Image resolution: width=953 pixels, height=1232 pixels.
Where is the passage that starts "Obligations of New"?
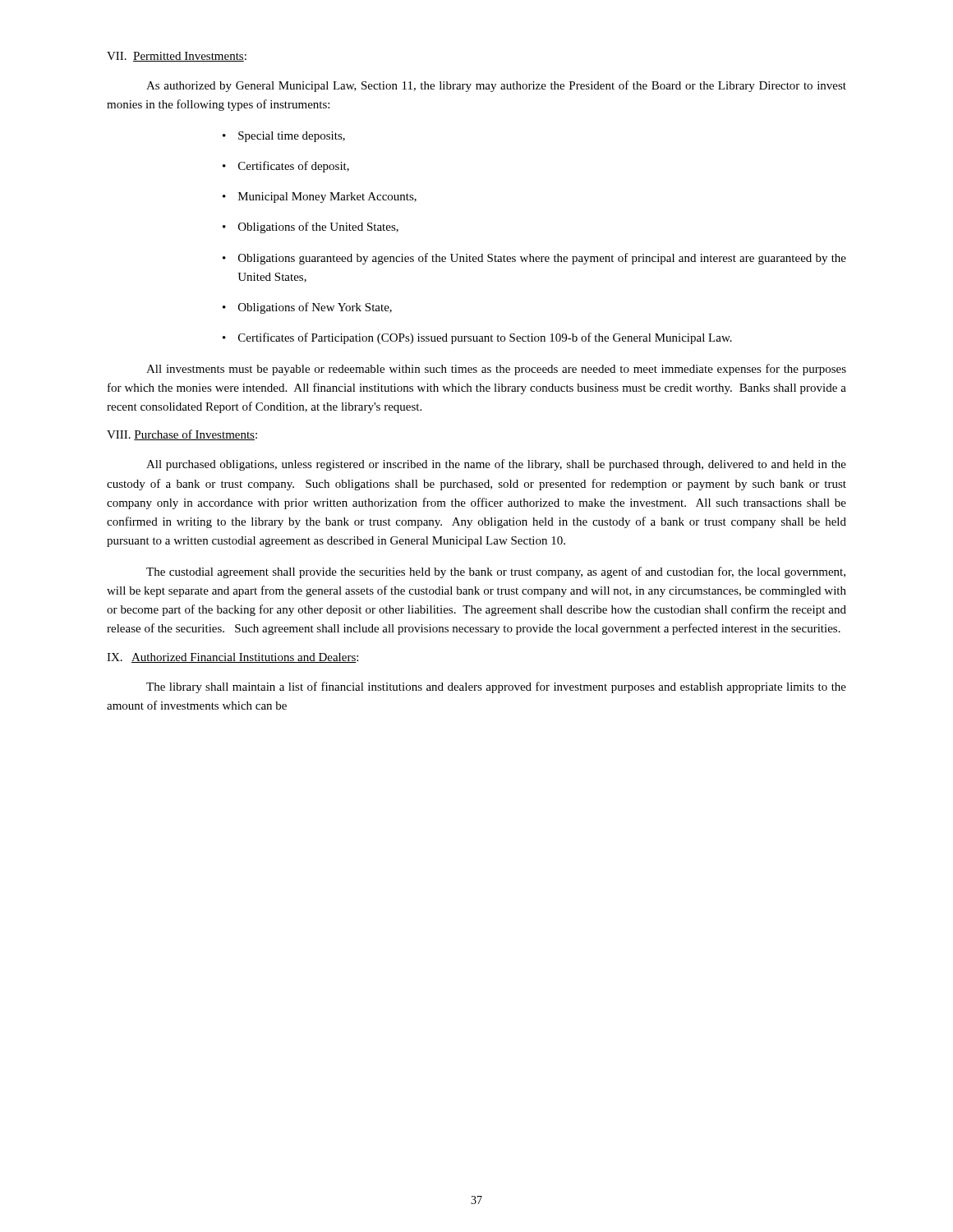pyautogui.click(x=315, y=308)
